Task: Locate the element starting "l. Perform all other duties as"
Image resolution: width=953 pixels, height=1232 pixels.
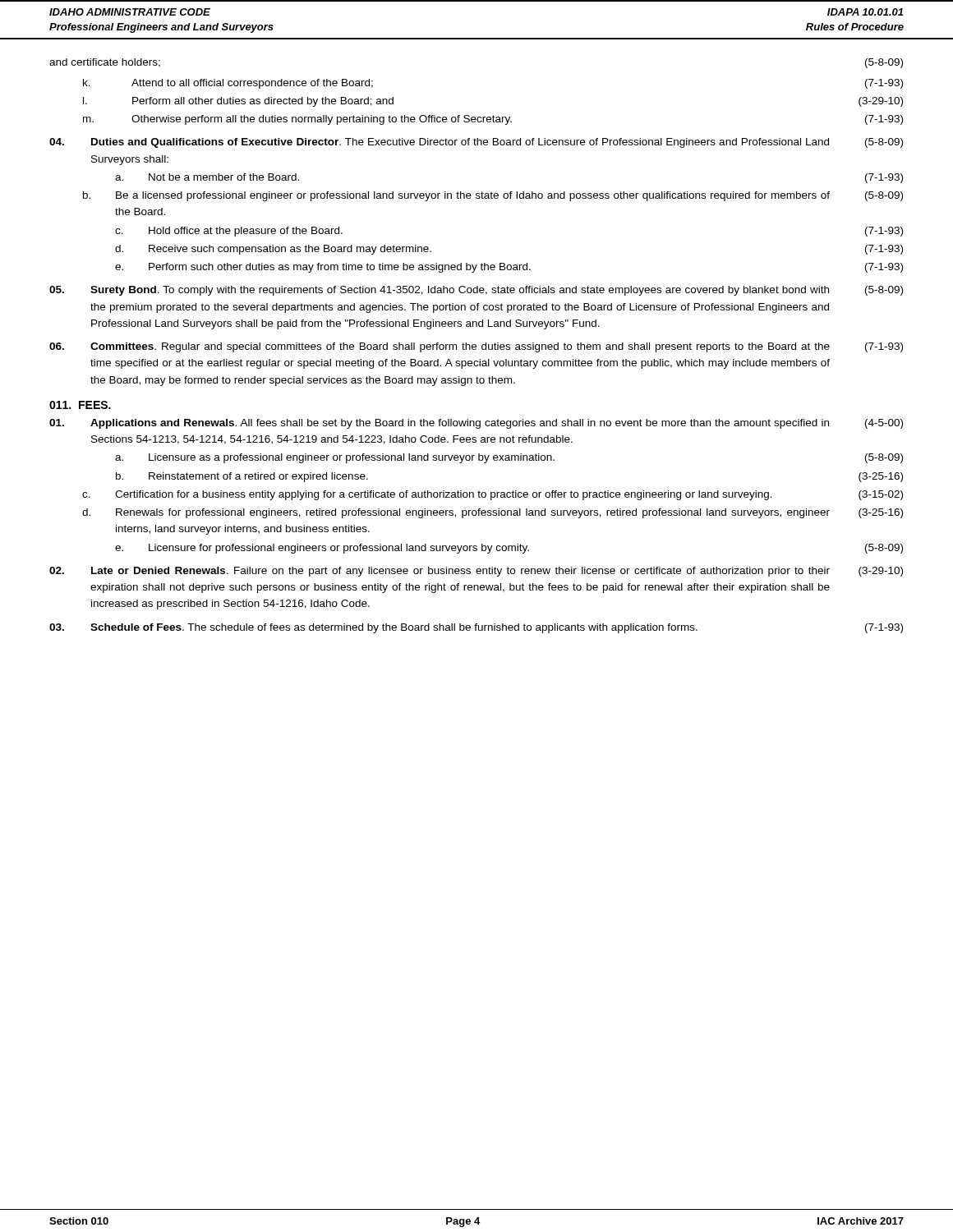Action: [x=83, y=101]
